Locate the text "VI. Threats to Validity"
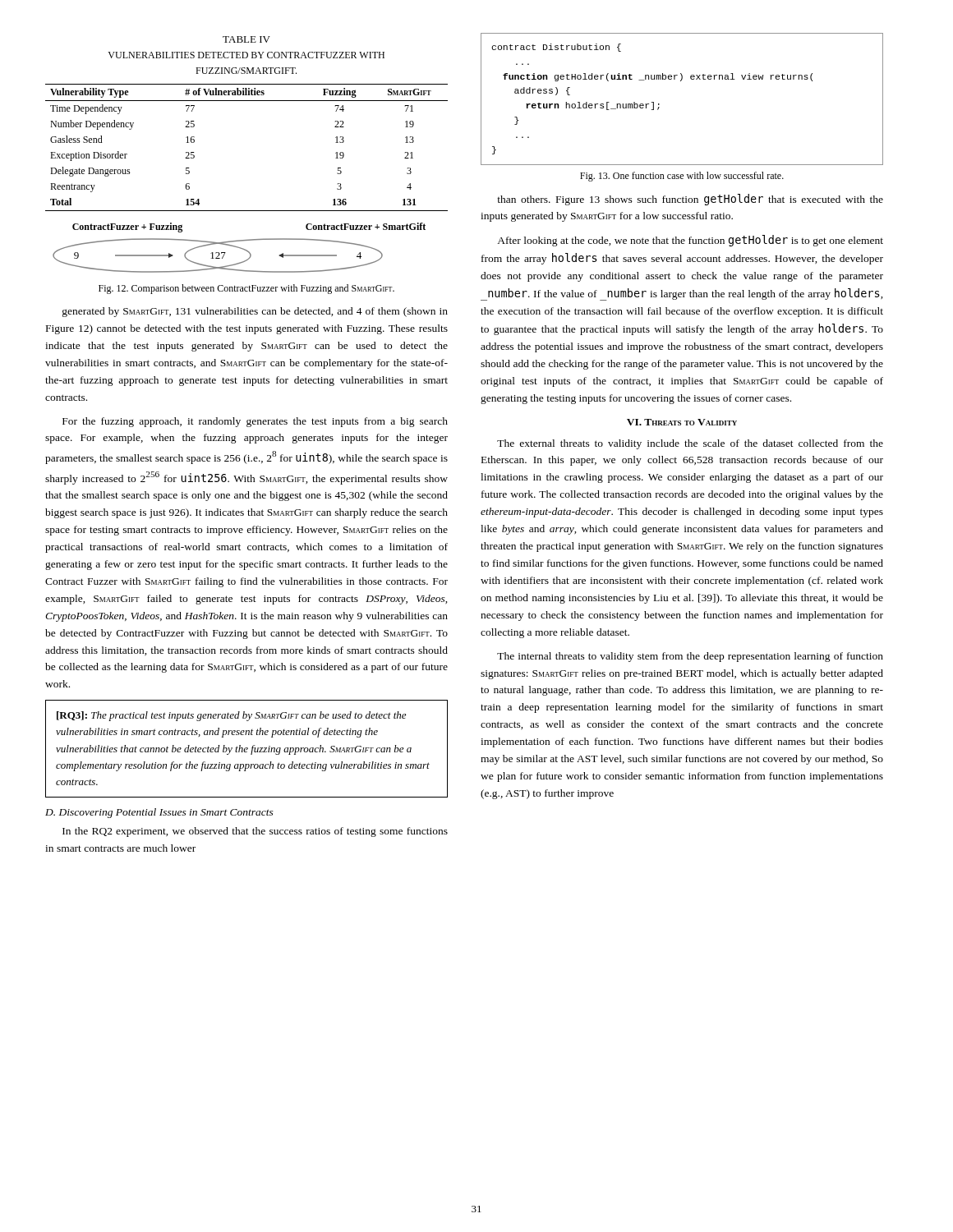This screenshot has width=953, height=1232. [x=682, y=421]
